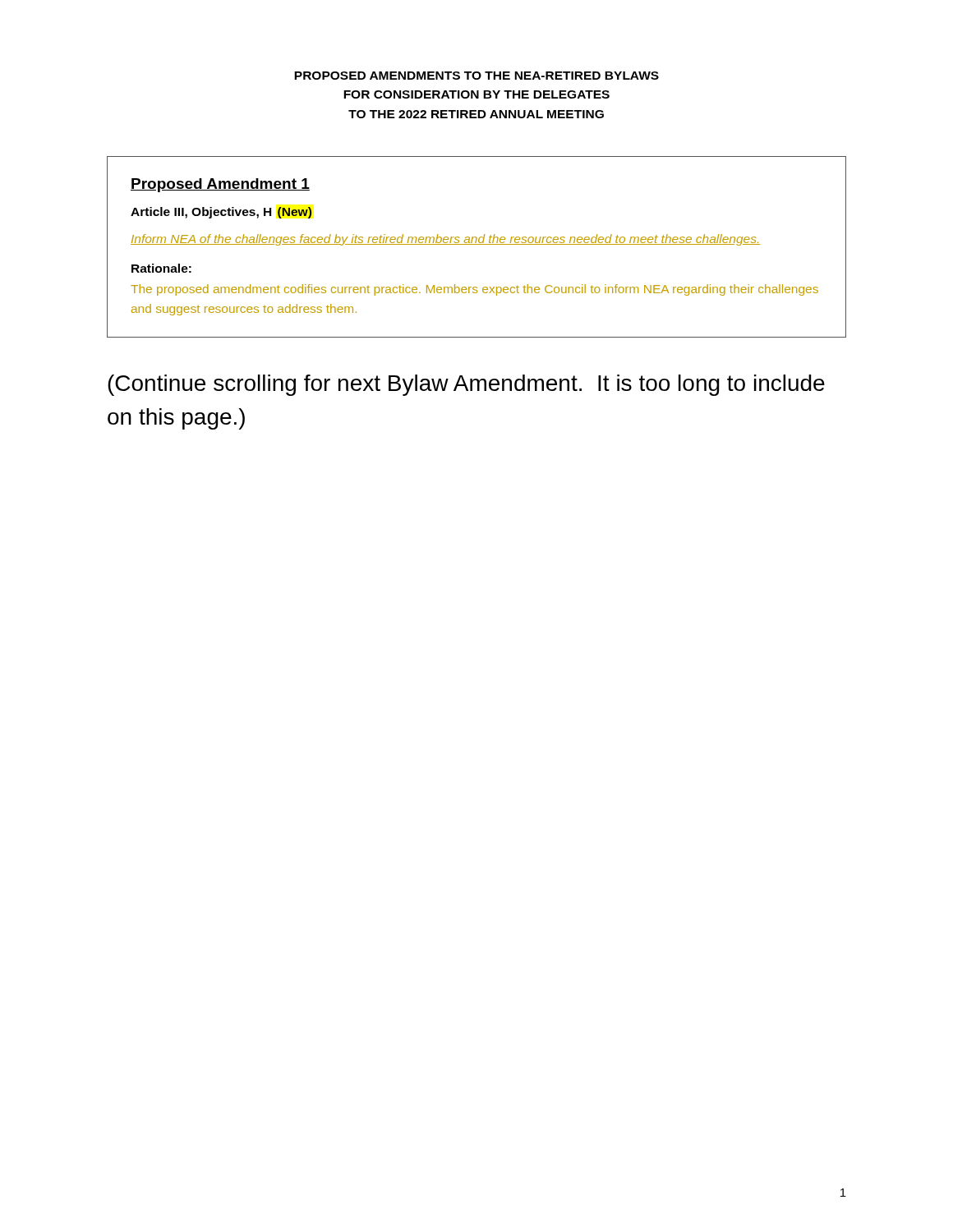The height and width of the screenshot is (1232, 953).
Task: Where is the passage that starts "(Continue scrolling for next Bylaw Amendment. It"?
Action: click(x=466, y=400)
